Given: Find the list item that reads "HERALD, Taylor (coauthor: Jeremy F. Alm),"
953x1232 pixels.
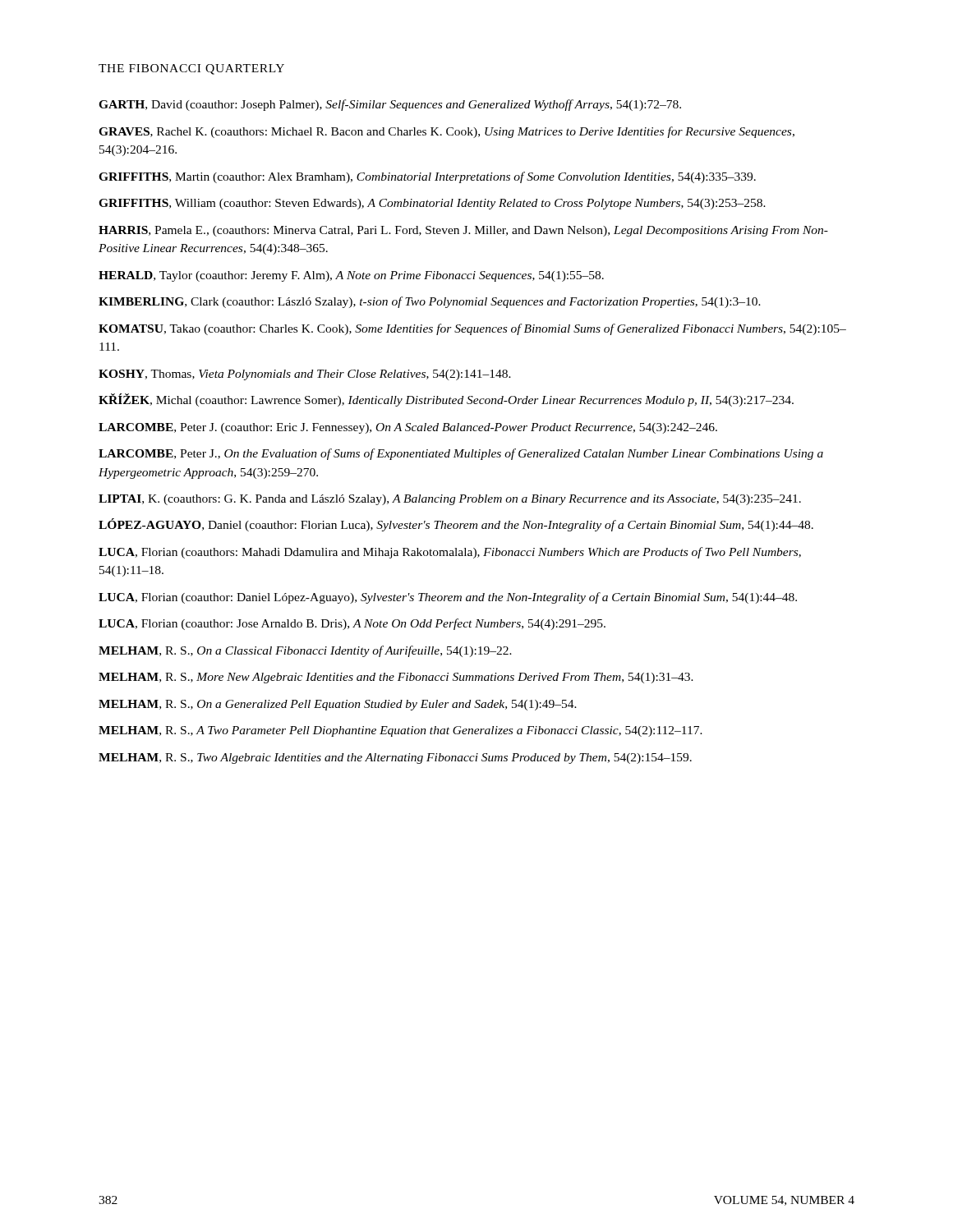Looking at the screenshot, I should point(352,275).
